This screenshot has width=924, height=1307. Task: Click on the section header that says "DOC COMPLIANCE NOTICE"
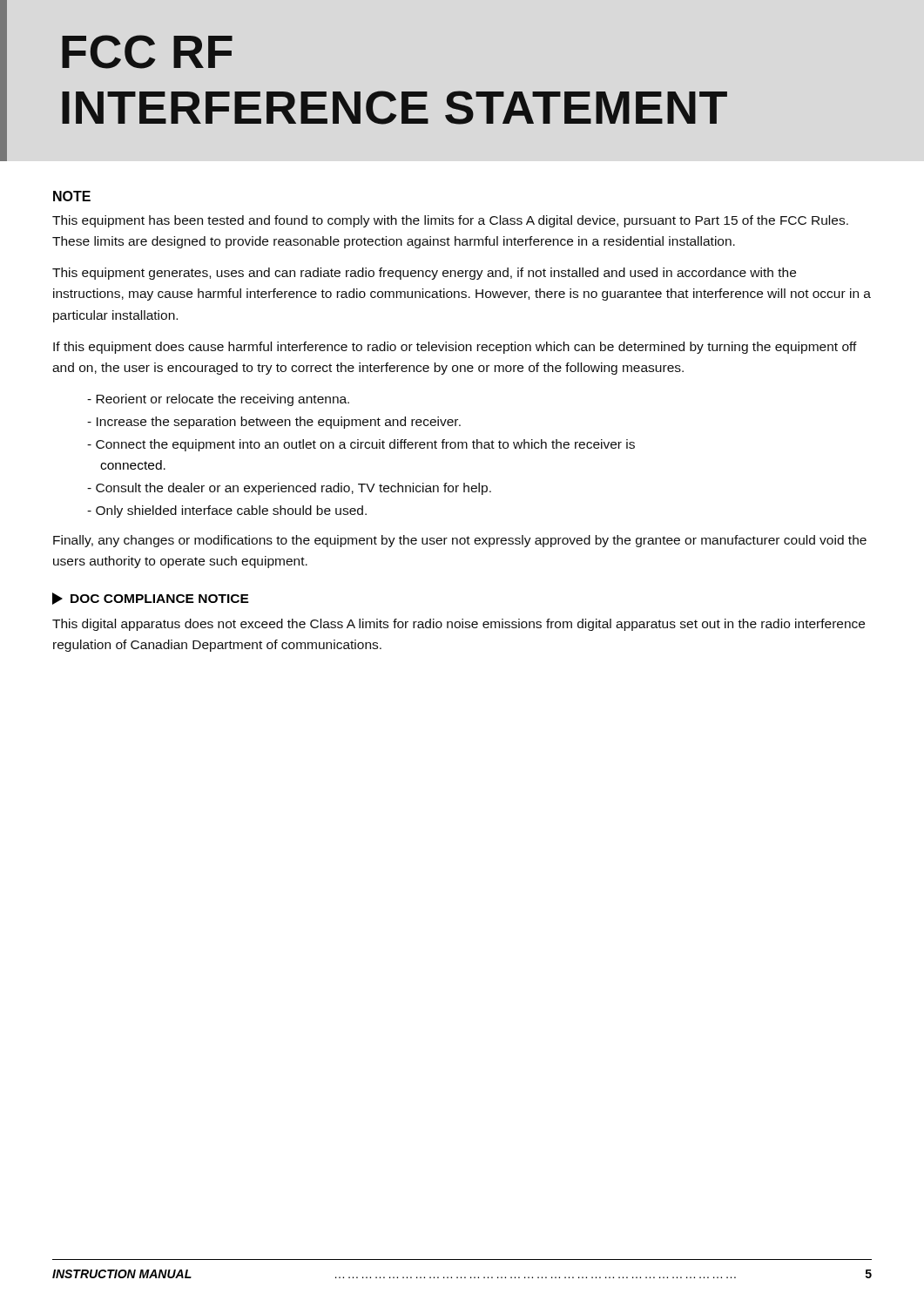[151, 598]
